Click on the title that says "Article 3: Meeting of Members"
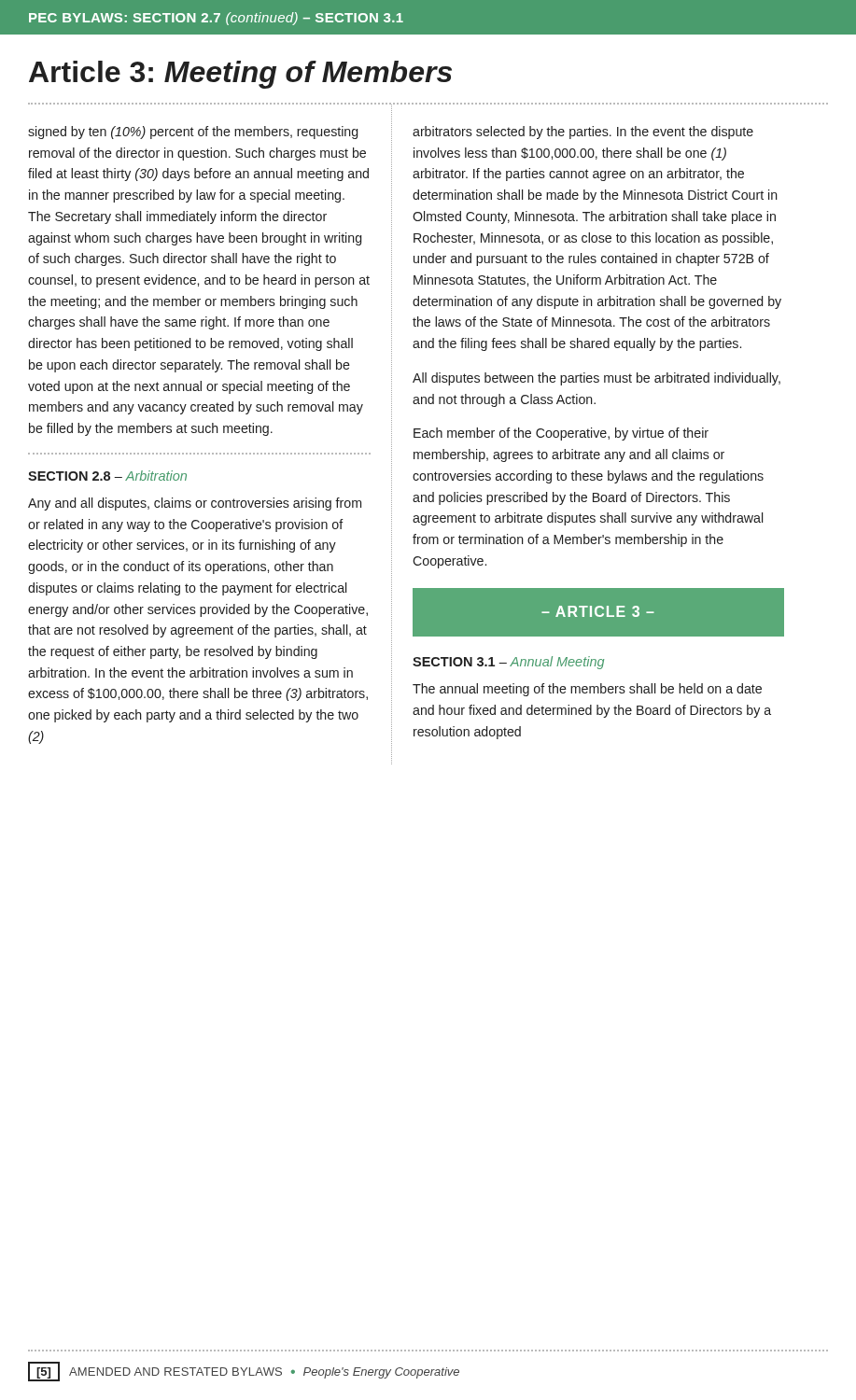The image size is (856, 1400). tap(240, 72)
